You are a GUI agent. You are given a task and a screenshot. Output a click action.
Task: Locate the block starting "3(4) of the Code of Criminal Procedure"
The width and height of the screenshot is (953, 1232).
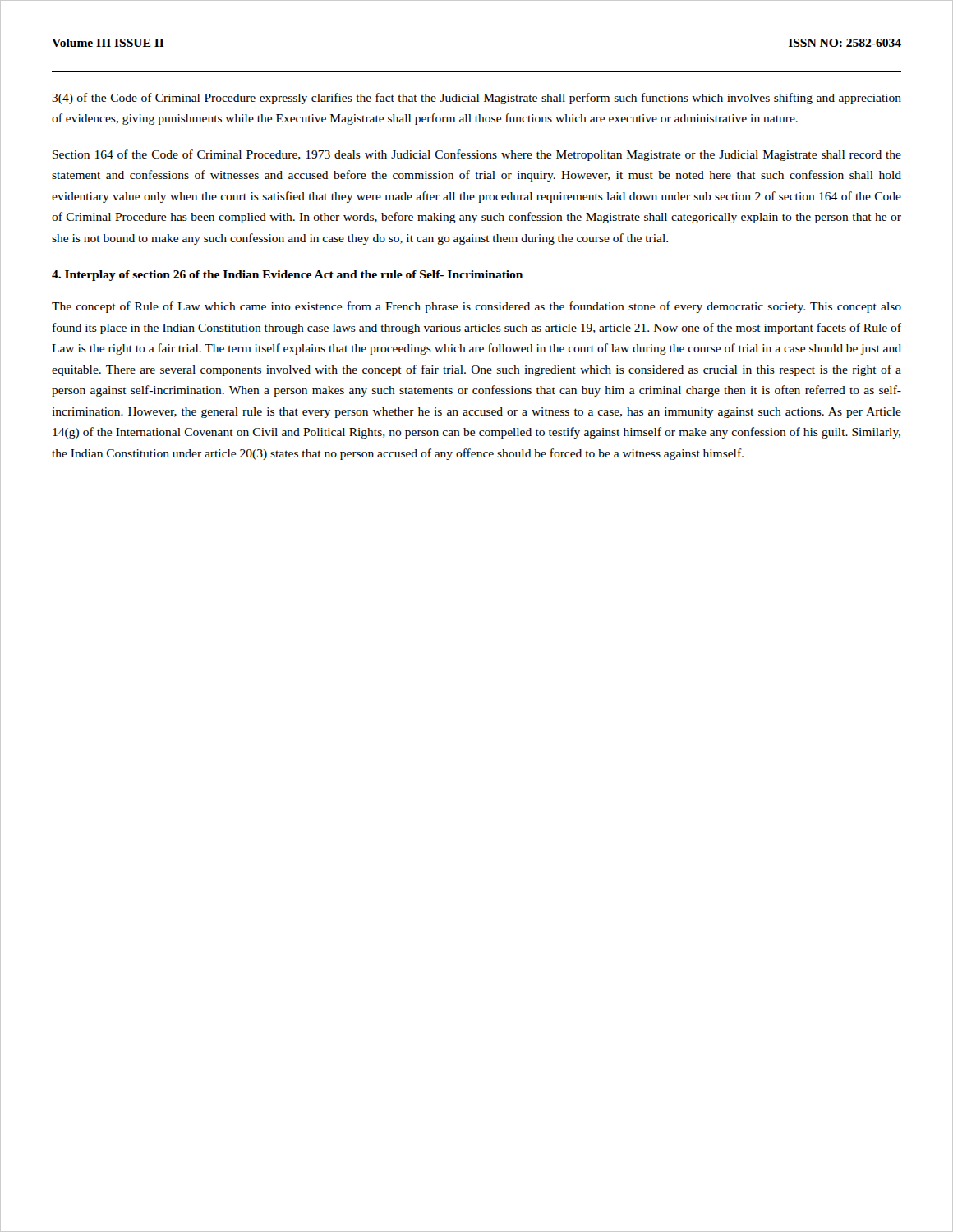click(x=476, y=107)
